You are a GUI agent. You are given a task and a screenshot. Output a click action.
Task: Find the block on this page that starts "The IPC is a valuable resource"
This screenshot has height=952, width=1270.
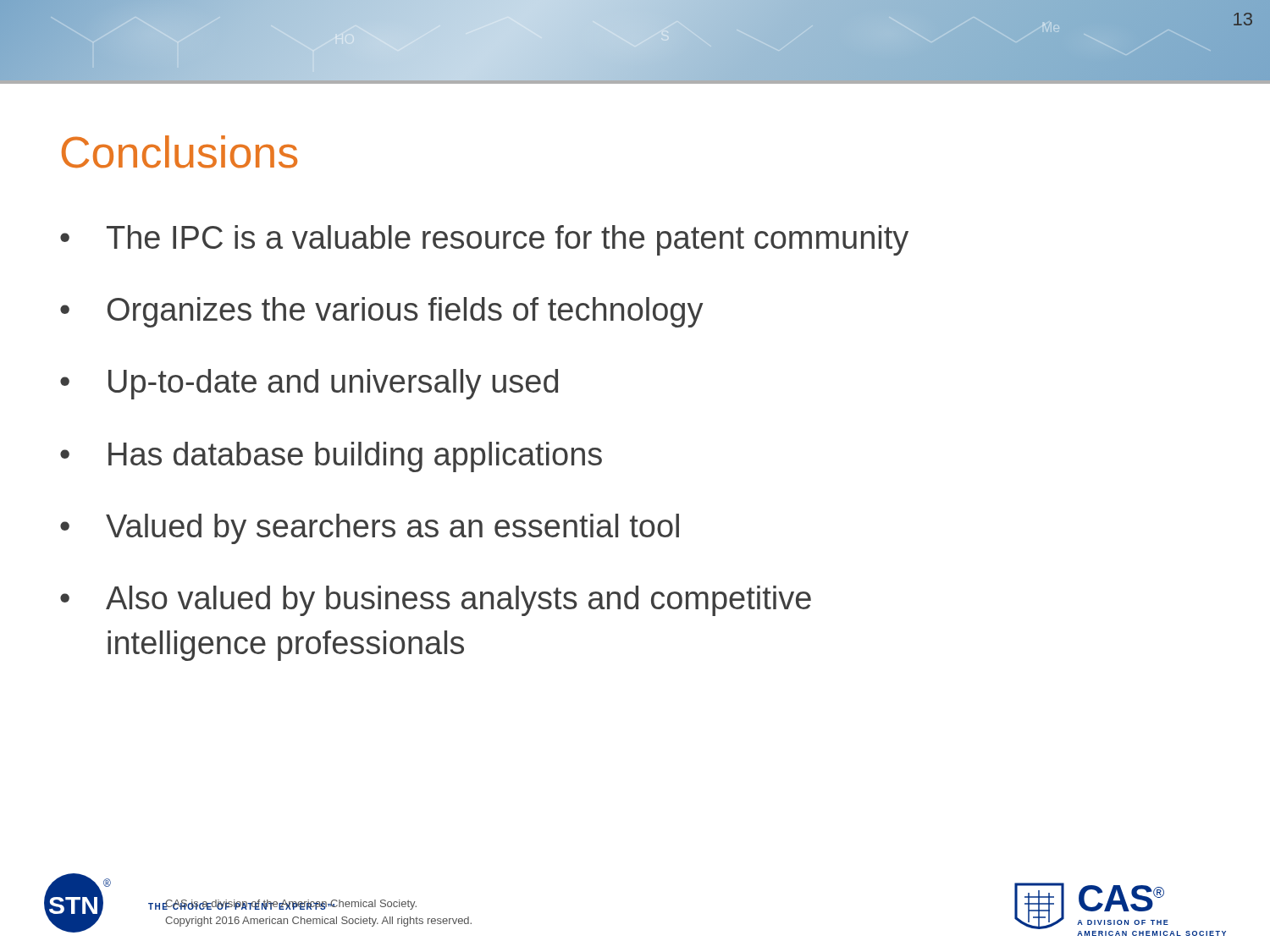(x=507, y=238)
